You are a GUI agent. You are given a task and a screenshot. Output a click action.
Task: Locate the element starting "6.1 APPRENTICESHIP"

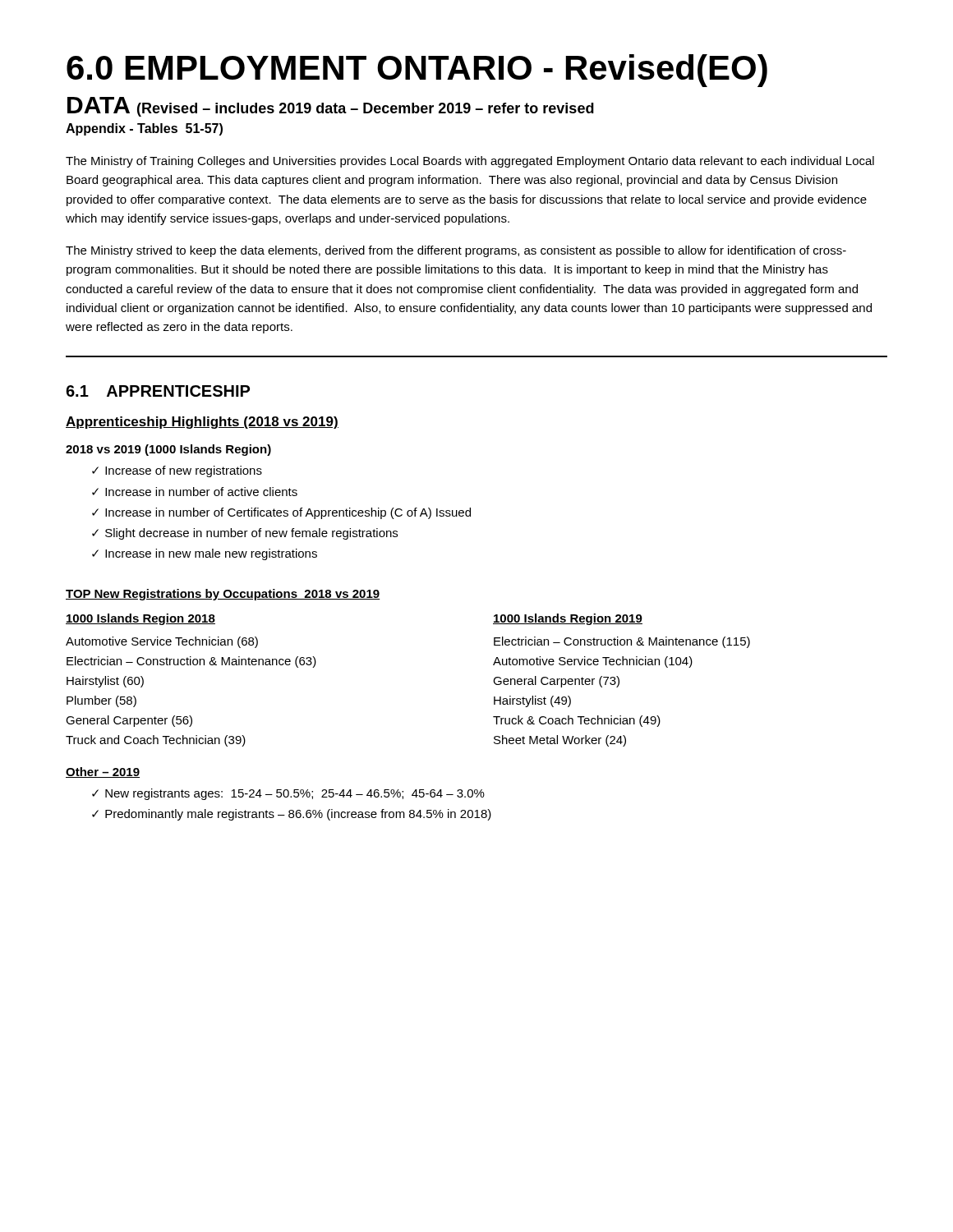158,391
